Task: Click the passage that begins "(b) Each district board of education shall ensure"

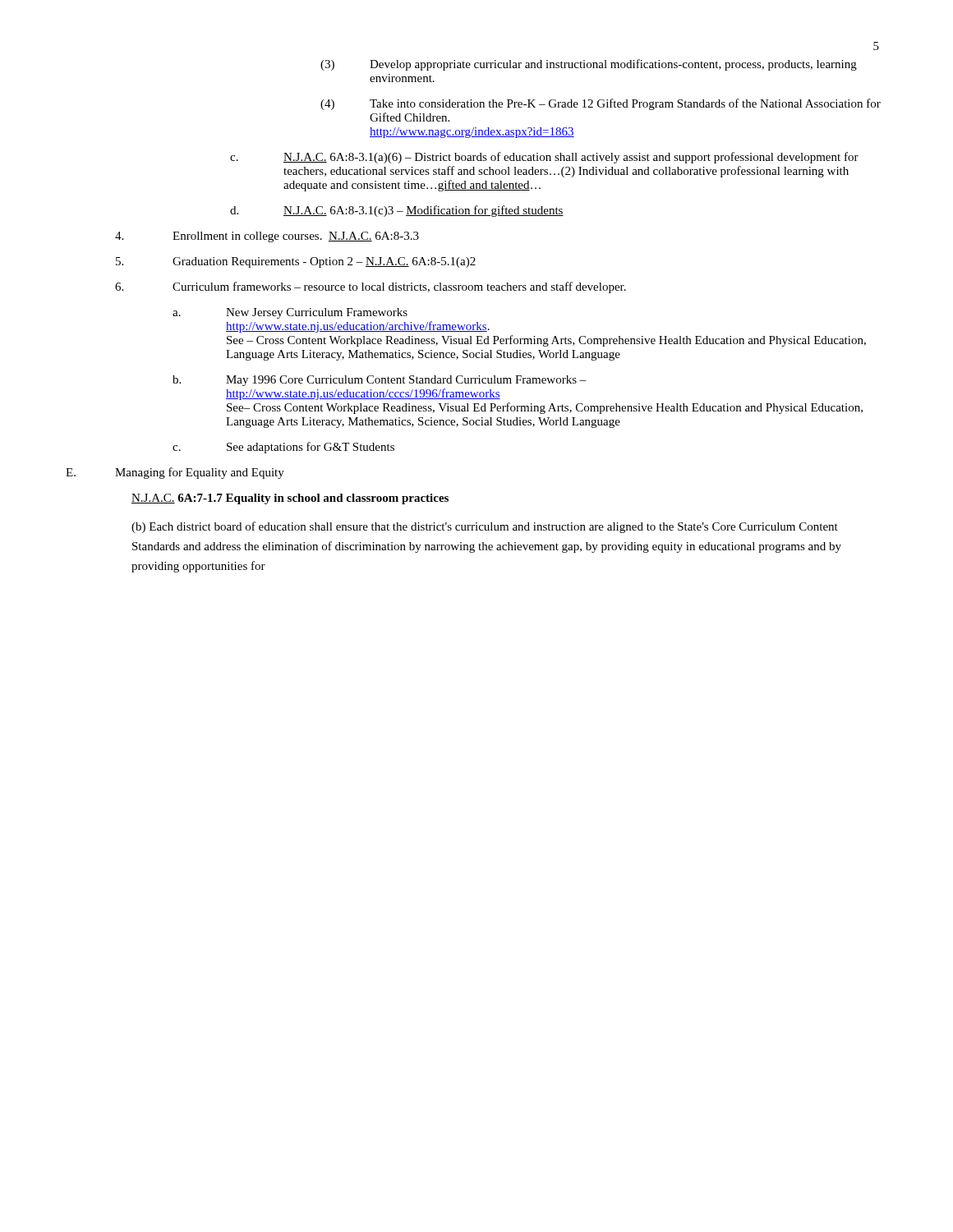Action: 486,546
